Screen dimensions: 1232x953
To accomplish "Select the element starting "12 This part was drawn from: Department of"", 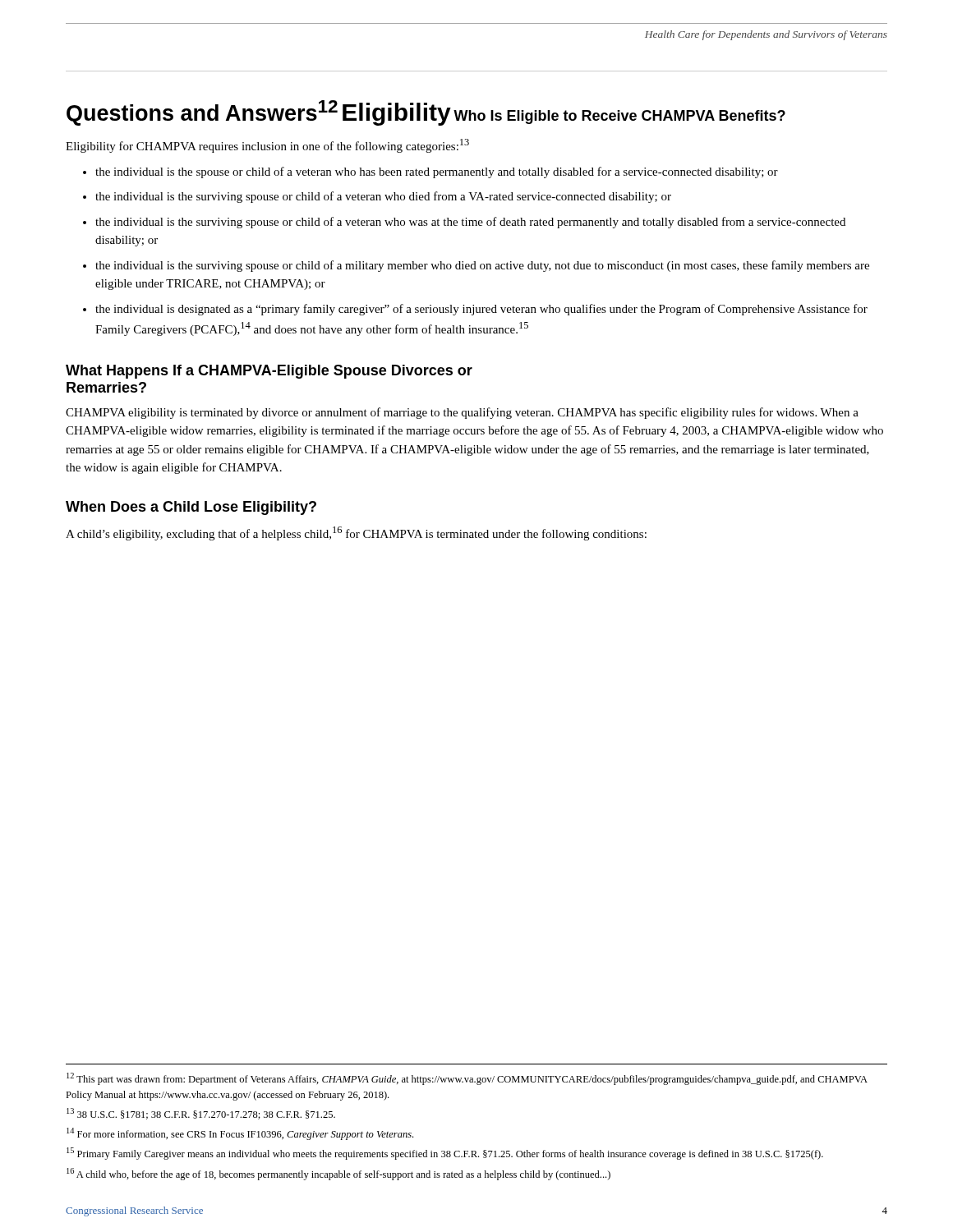I will [x=476, y=1086].
